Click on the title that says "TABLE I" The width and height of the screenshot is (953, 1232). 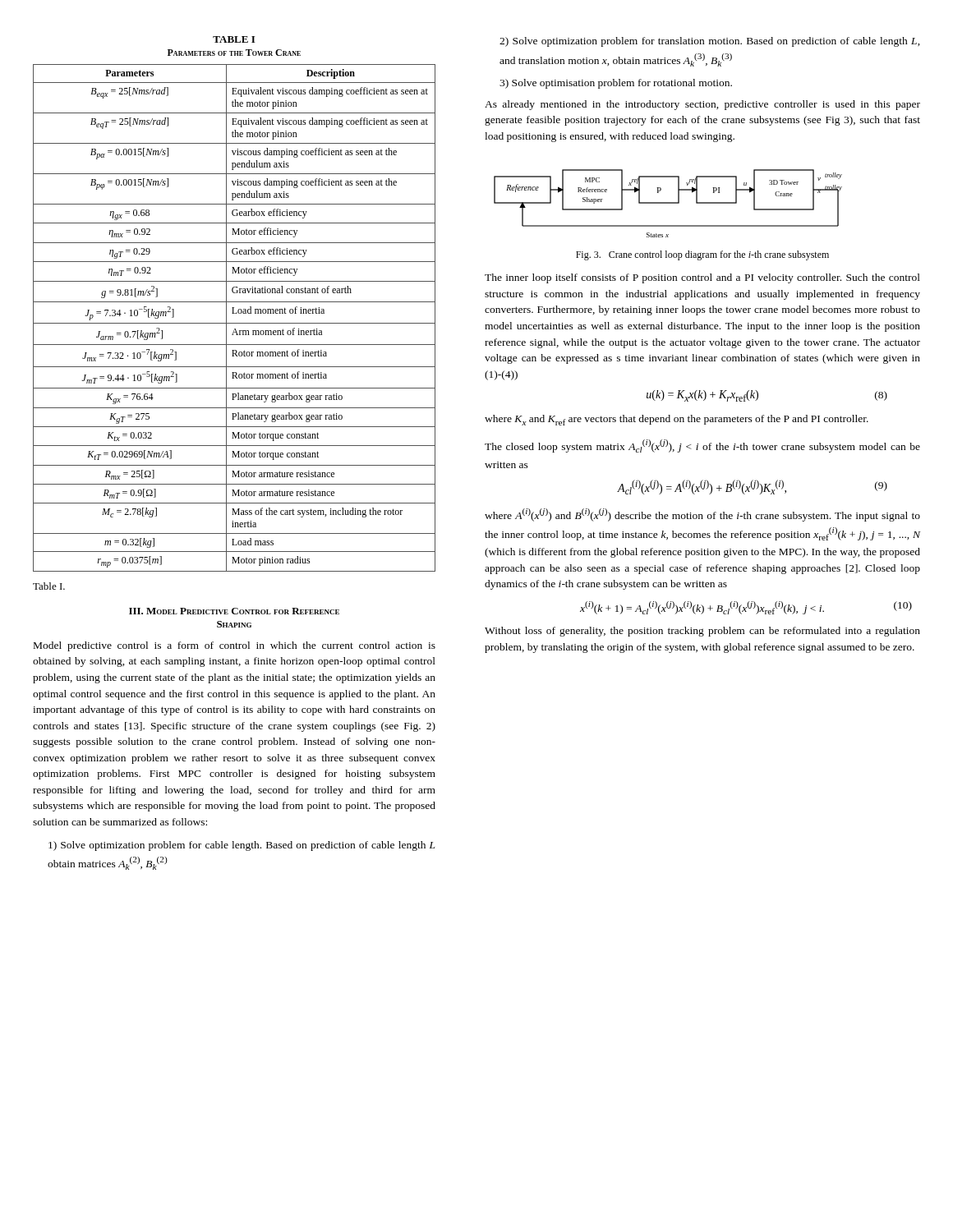point(234,39)
